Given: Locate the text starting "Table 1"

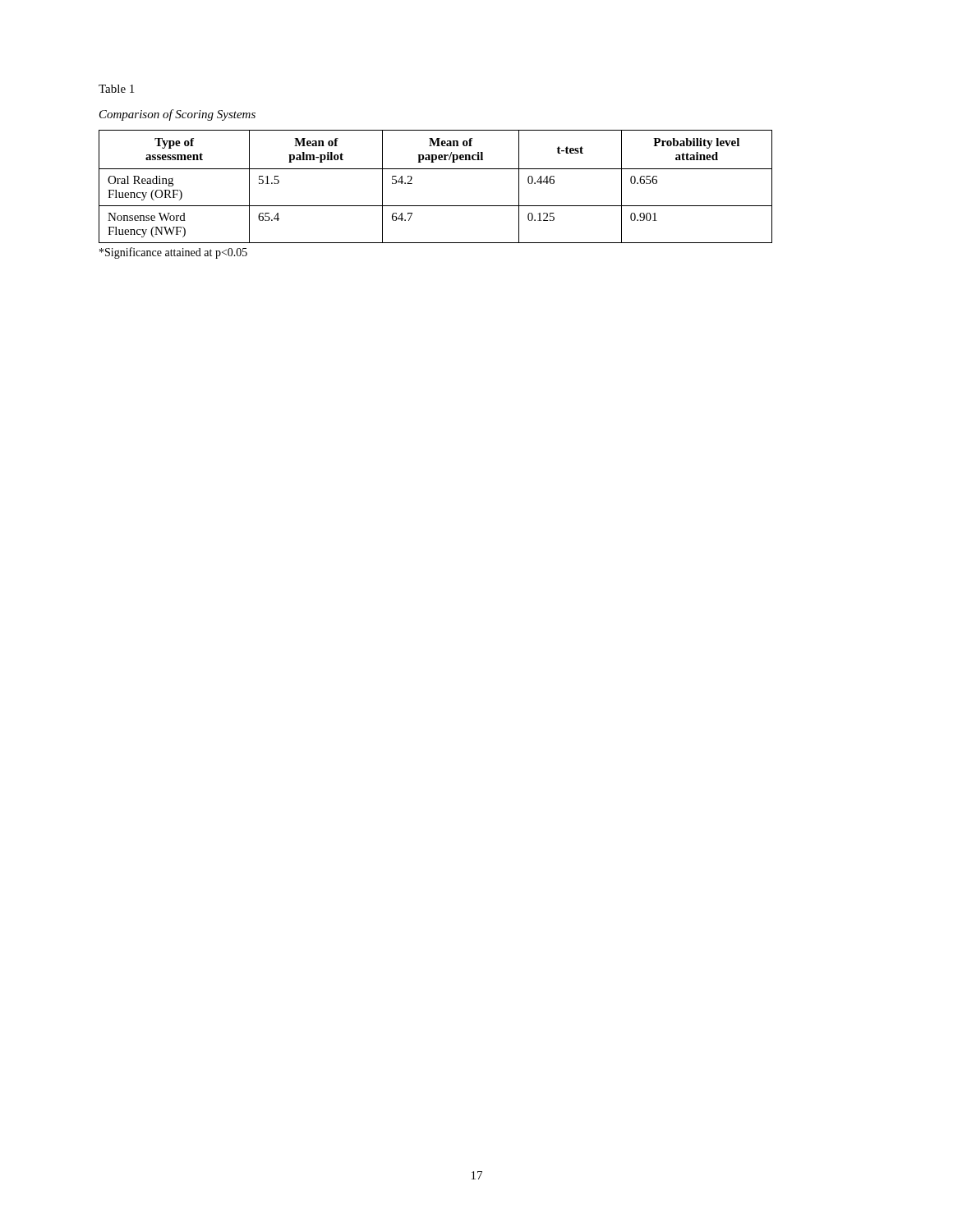Looking at the screenshot, I should pos(117,89).
